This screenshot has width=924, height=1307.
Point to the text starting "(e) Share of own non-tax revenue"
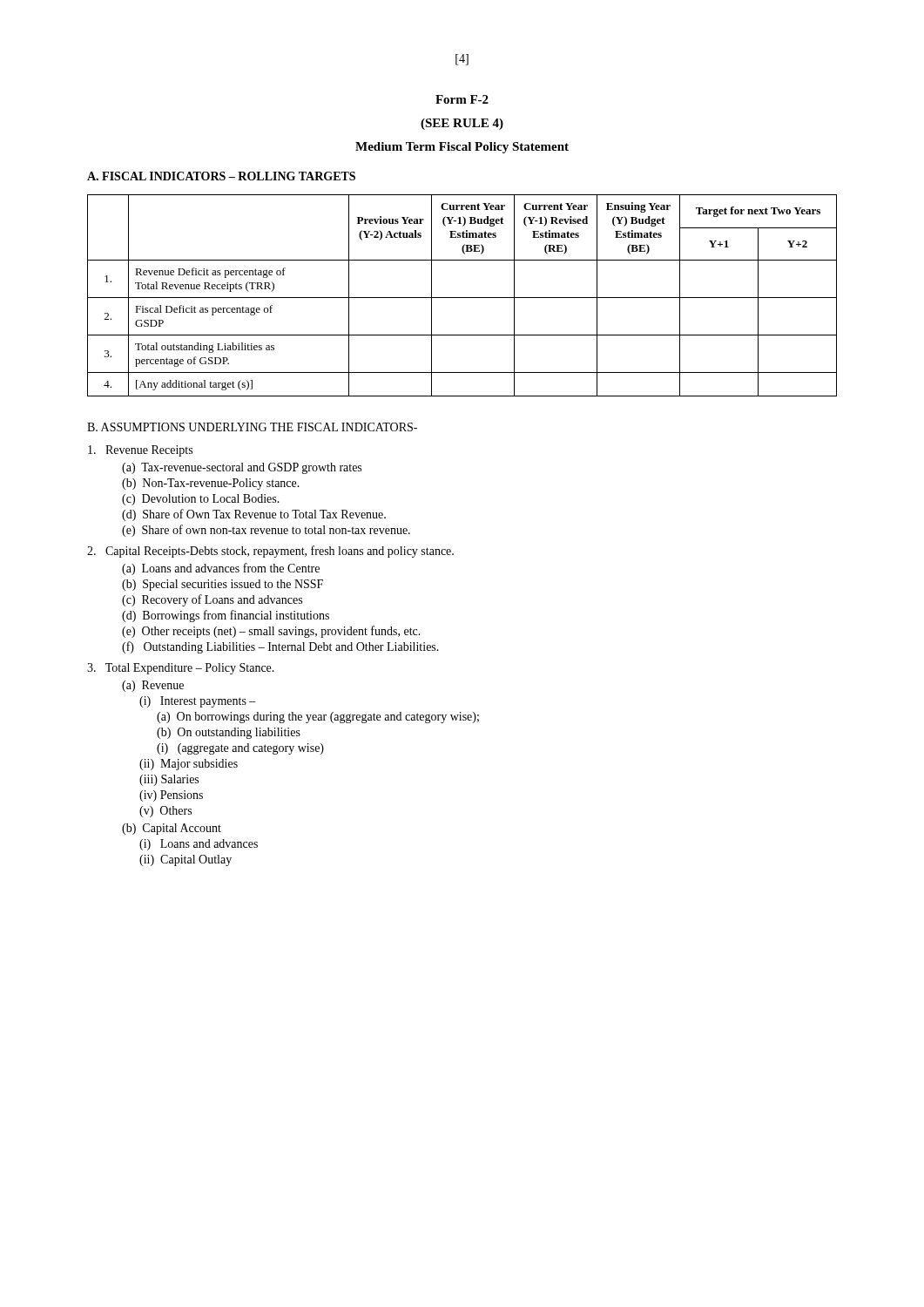coord(266,530)
